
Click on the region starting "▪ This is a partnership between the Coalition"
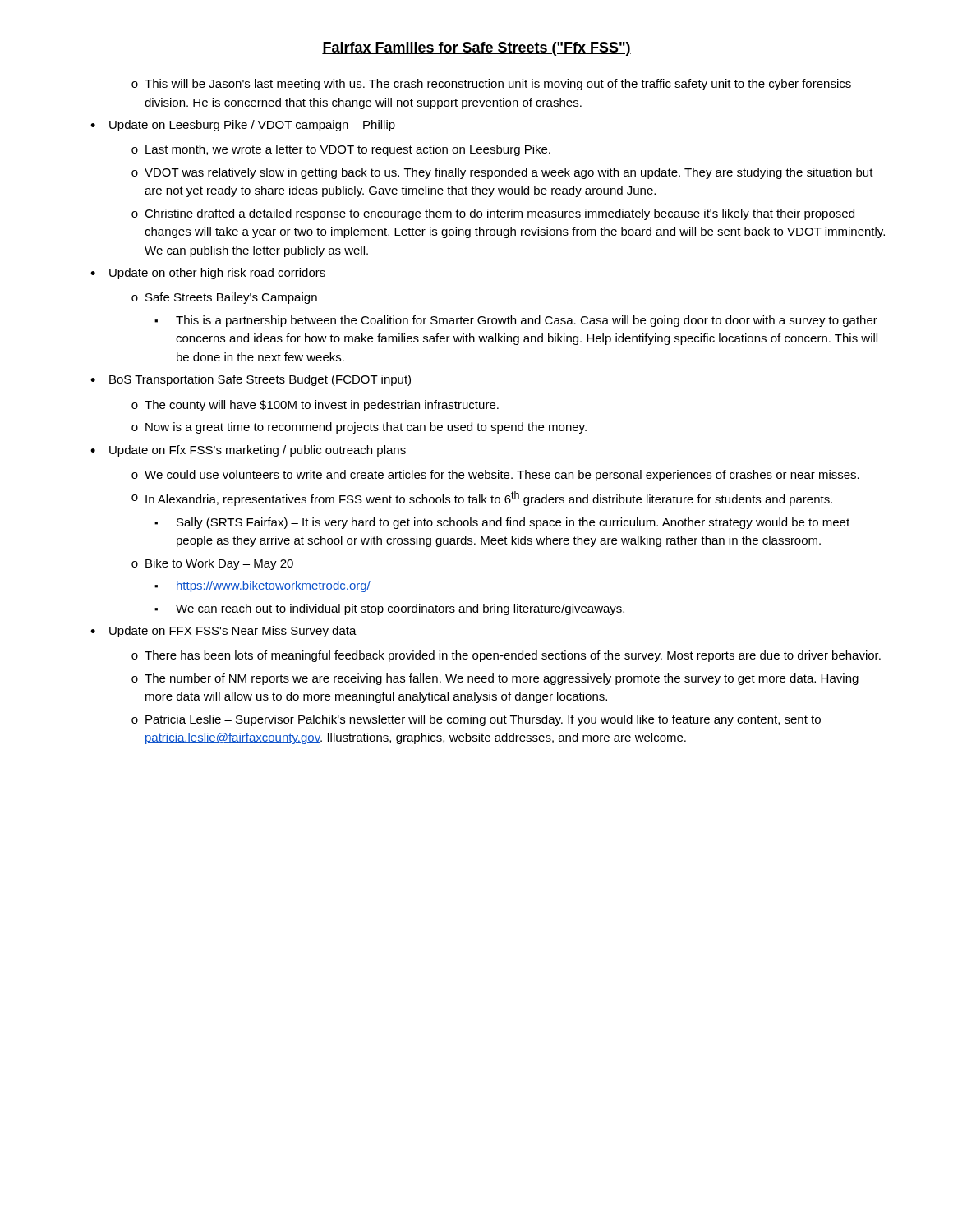pos(521,339)
